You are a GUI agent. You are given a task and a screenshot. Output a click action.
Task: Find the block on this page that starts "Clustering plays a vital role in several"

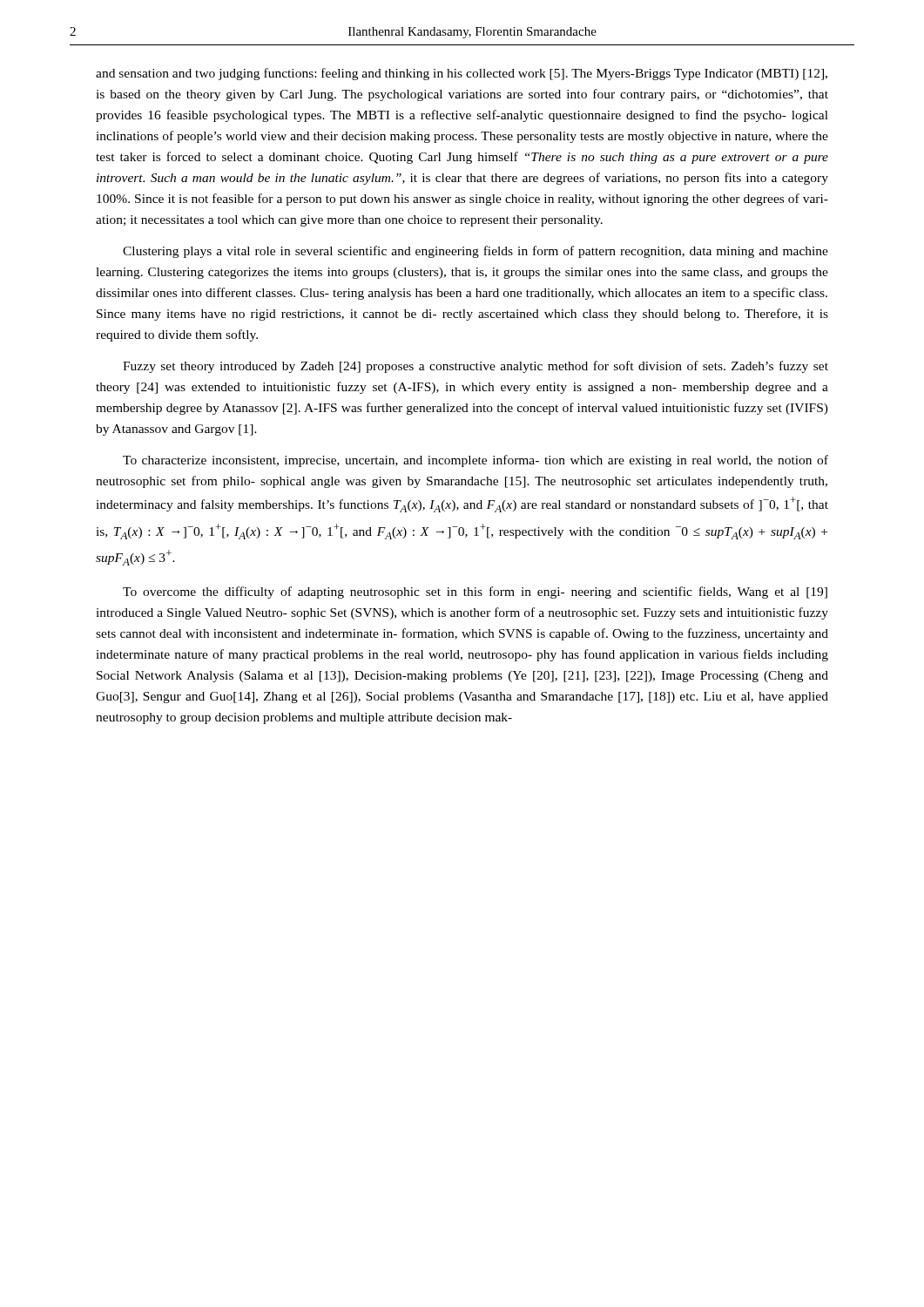462,293
